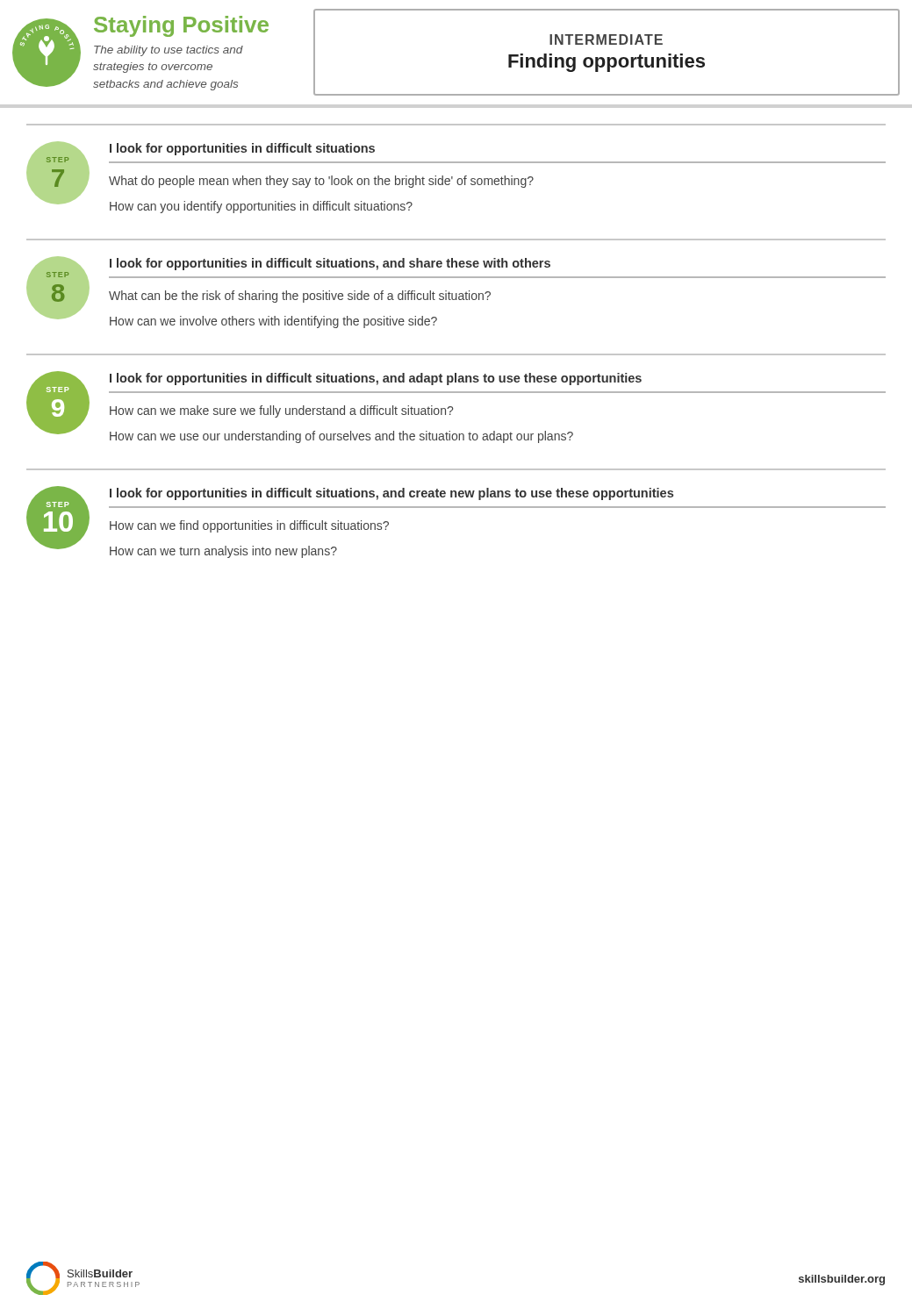Point to the block beginning "How can we find opportunities"

tap(249, 526)
